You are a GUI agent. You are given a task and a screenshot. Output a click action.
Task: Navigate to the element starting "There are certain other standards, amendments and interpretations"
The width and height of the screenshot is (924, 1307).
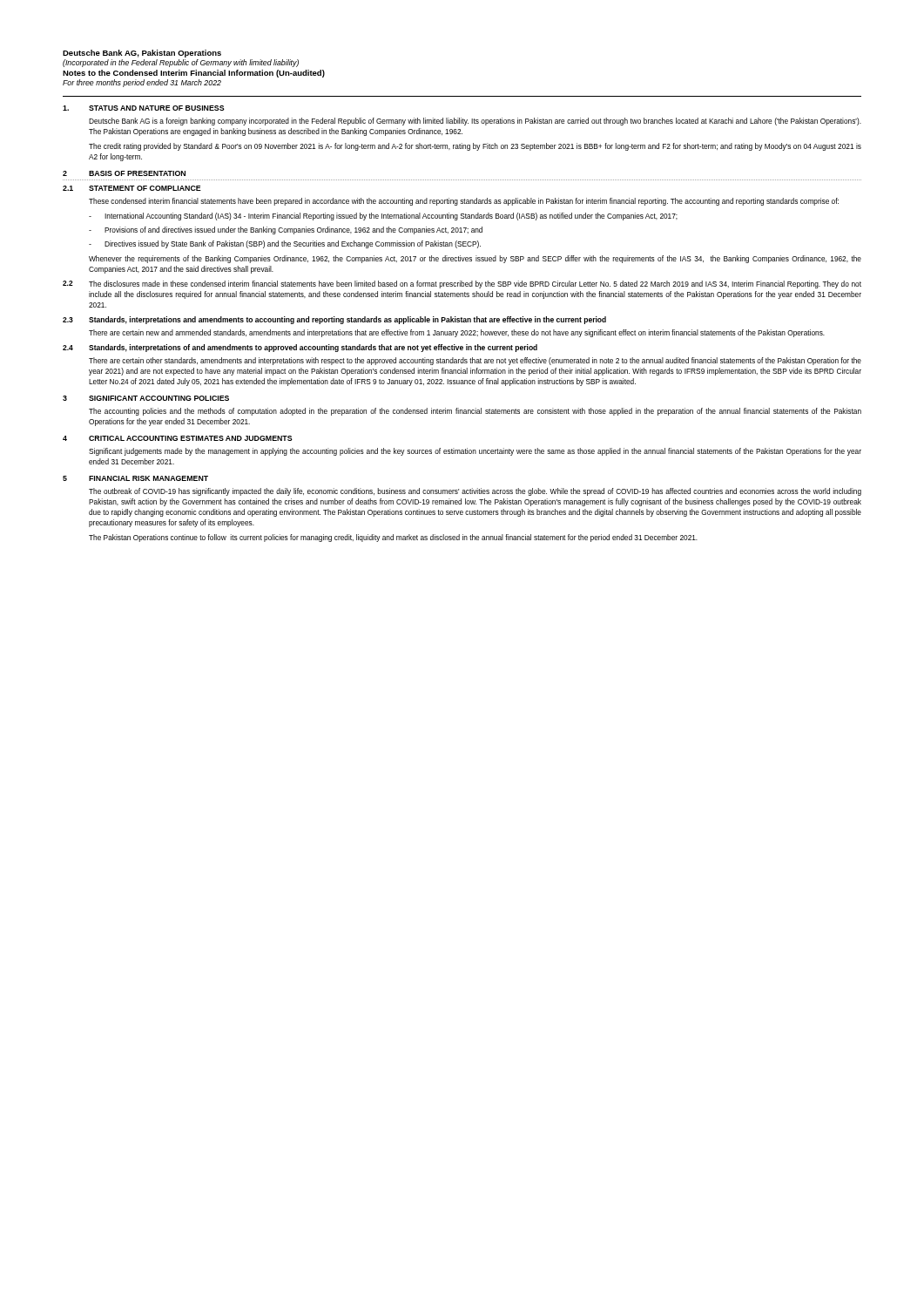(x=475, y=372)
